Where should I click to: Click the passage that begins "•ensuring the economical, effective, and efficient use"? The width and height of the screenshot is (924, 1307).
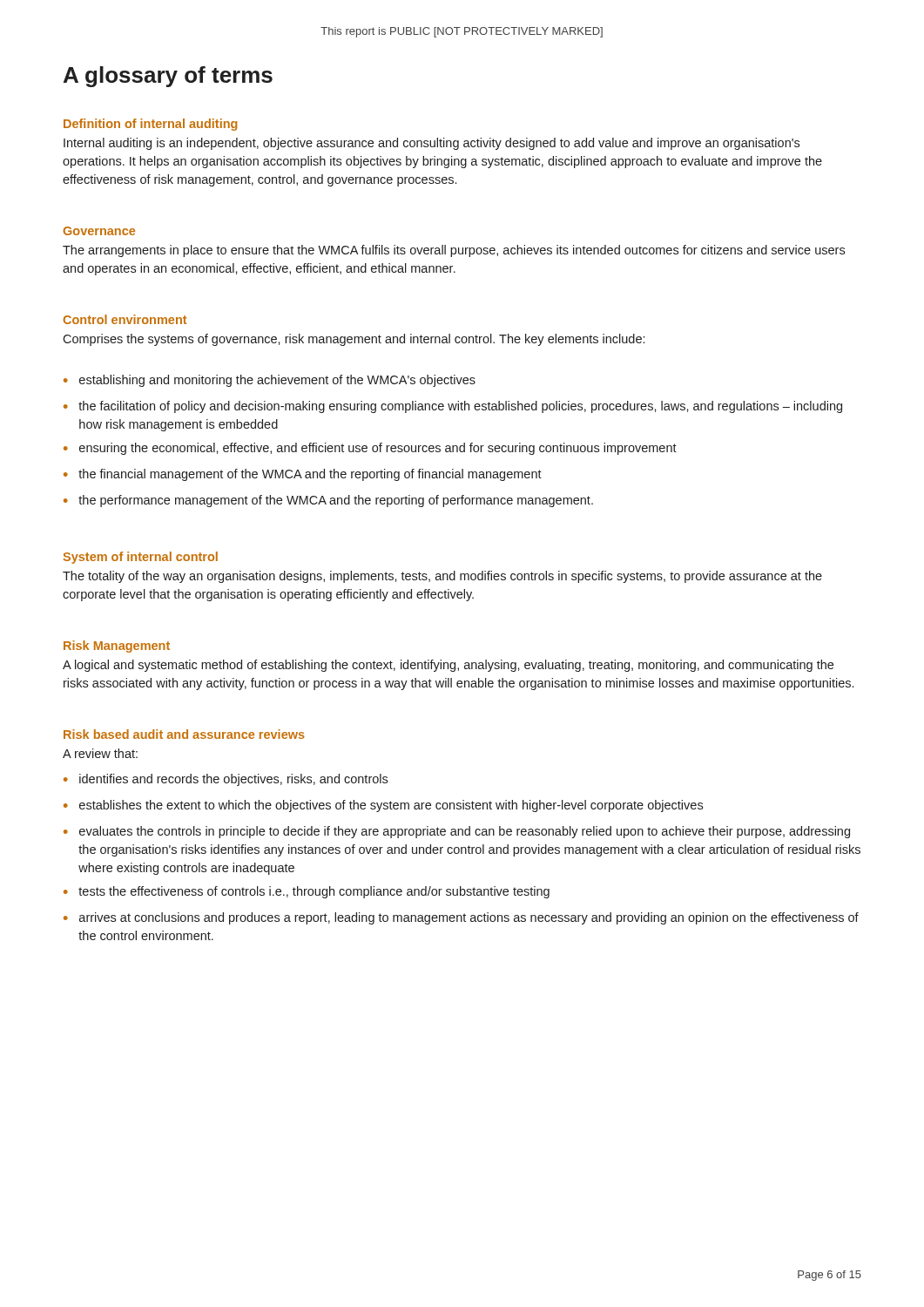[x=370, y=450]
